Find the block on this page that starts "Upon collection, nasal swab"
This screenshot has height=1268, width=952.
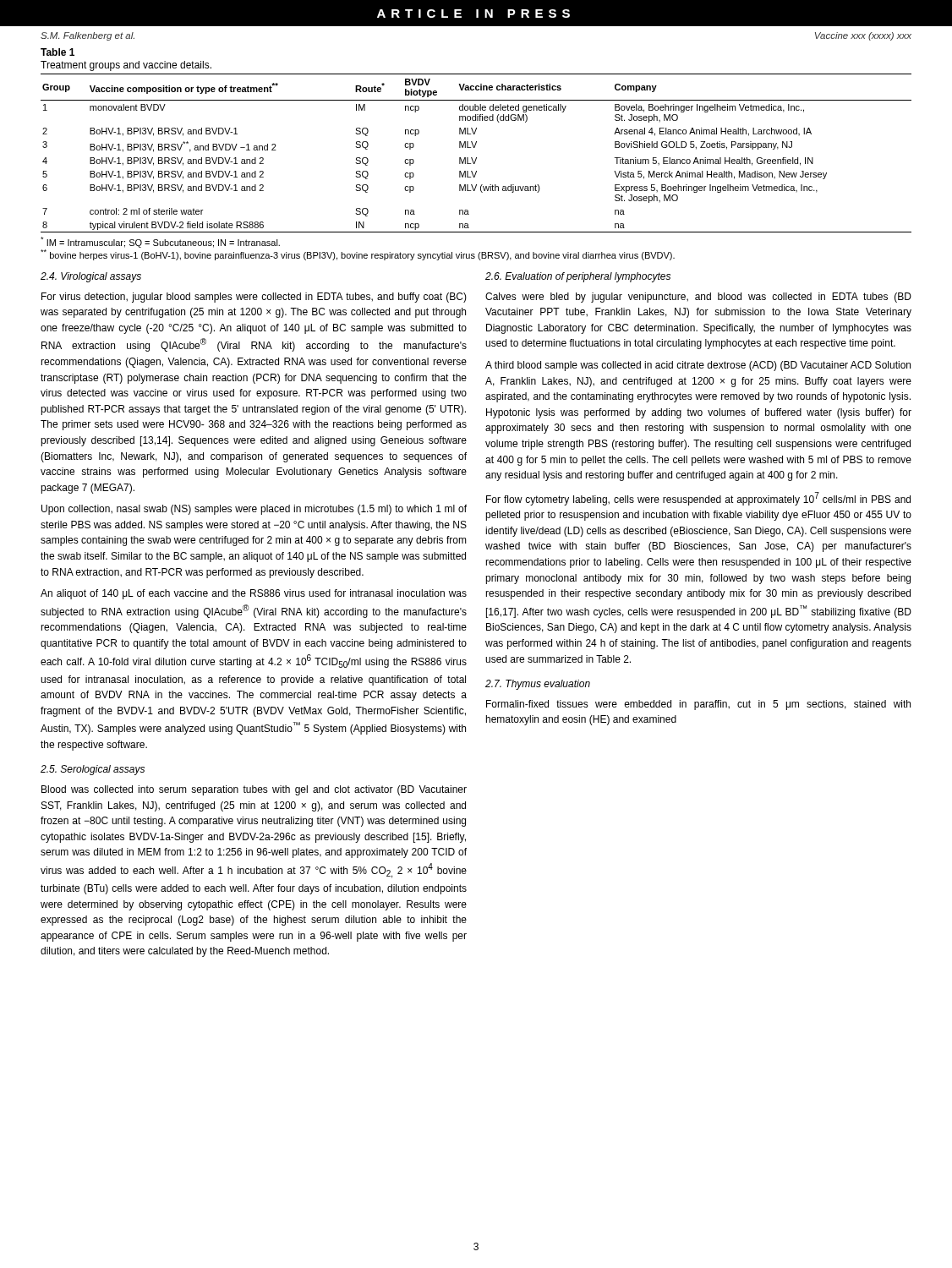click(x=254, y=541)
